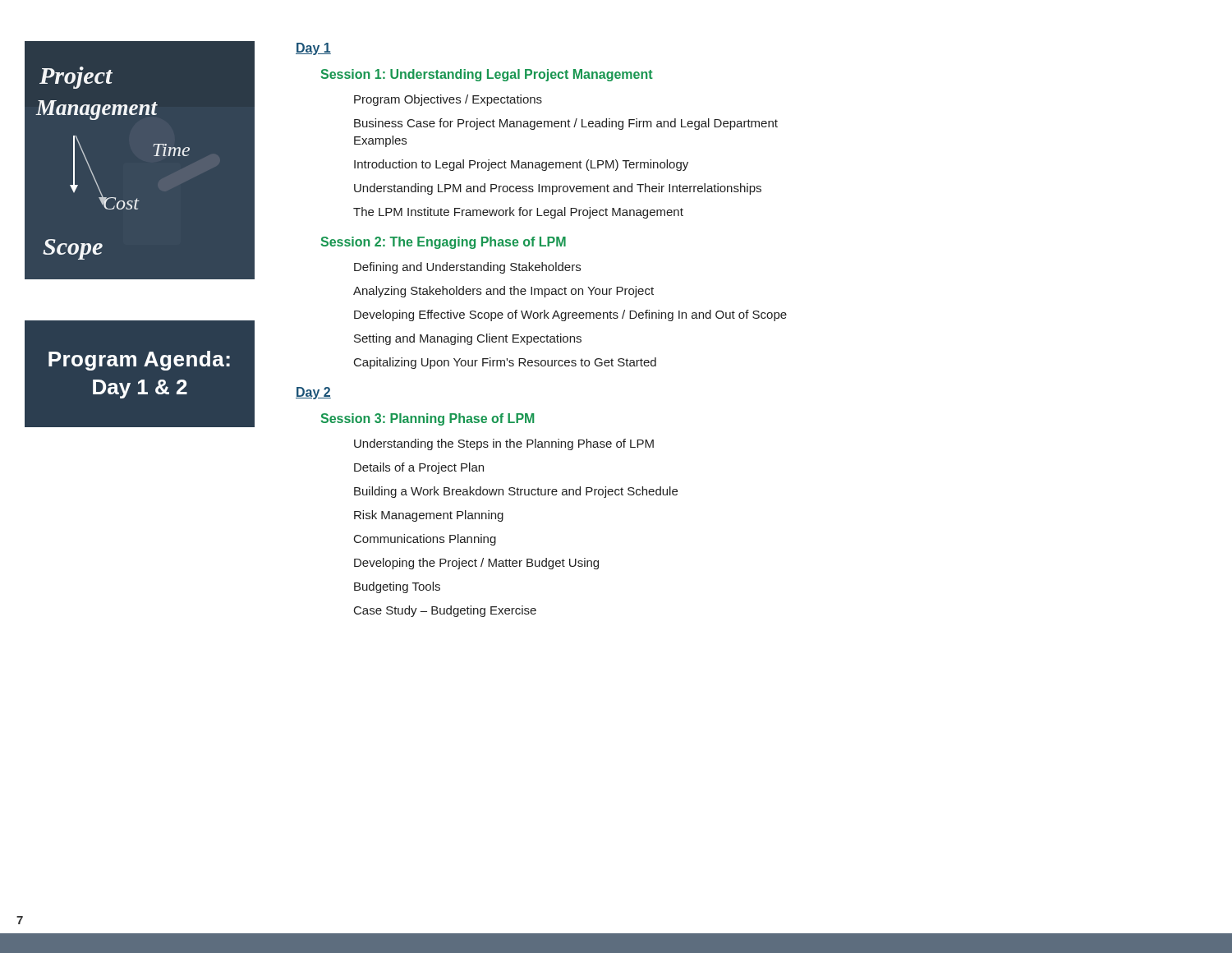Screen dimensions: 953x1232
Task: Navigate to the element starting "Day 2"
Action: click(313, 392)
